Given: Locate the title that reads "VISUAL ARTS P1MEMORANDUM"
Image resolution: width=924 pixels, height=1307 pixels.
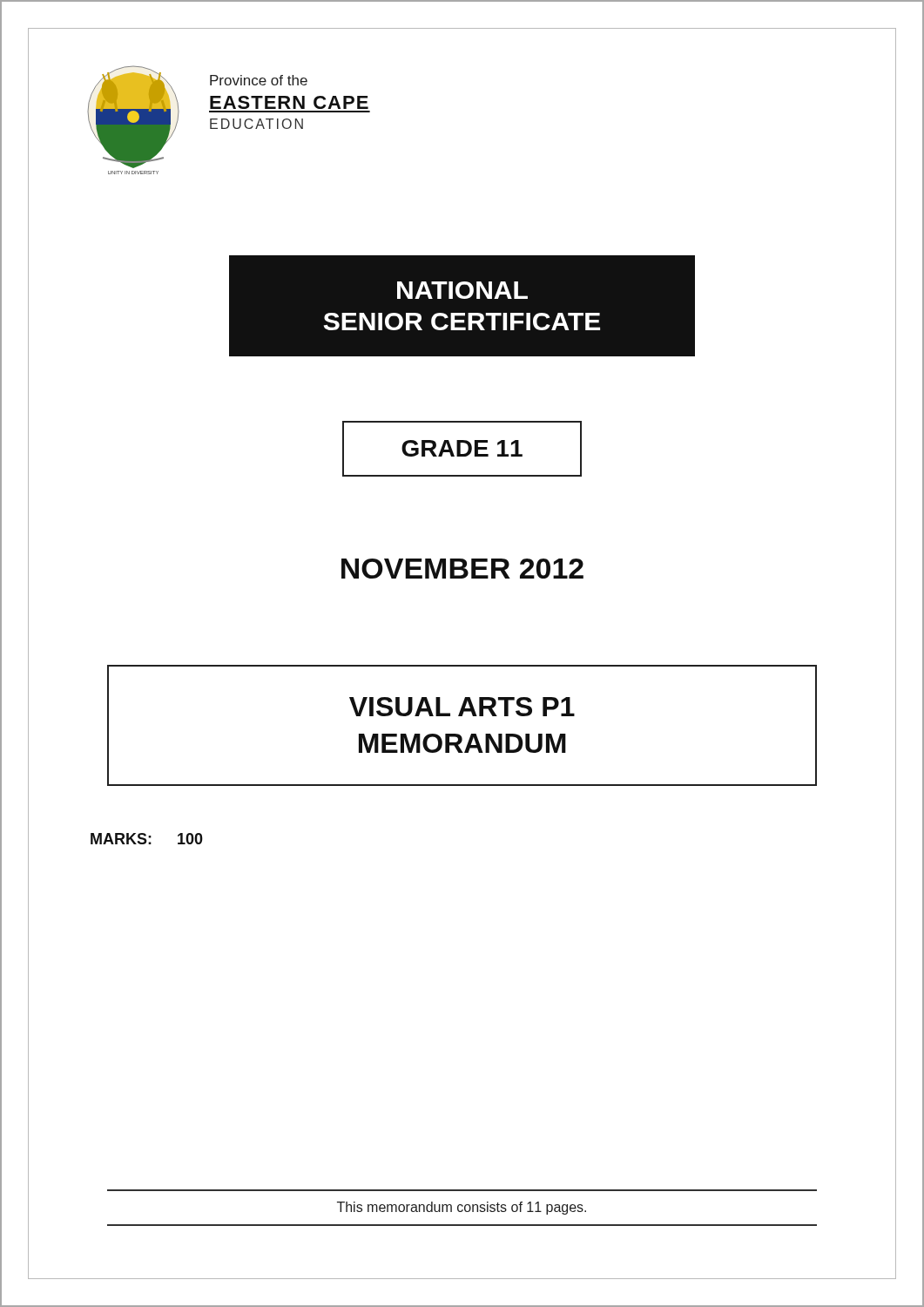Looking at the screenshot, I should [x=462, y=725].
